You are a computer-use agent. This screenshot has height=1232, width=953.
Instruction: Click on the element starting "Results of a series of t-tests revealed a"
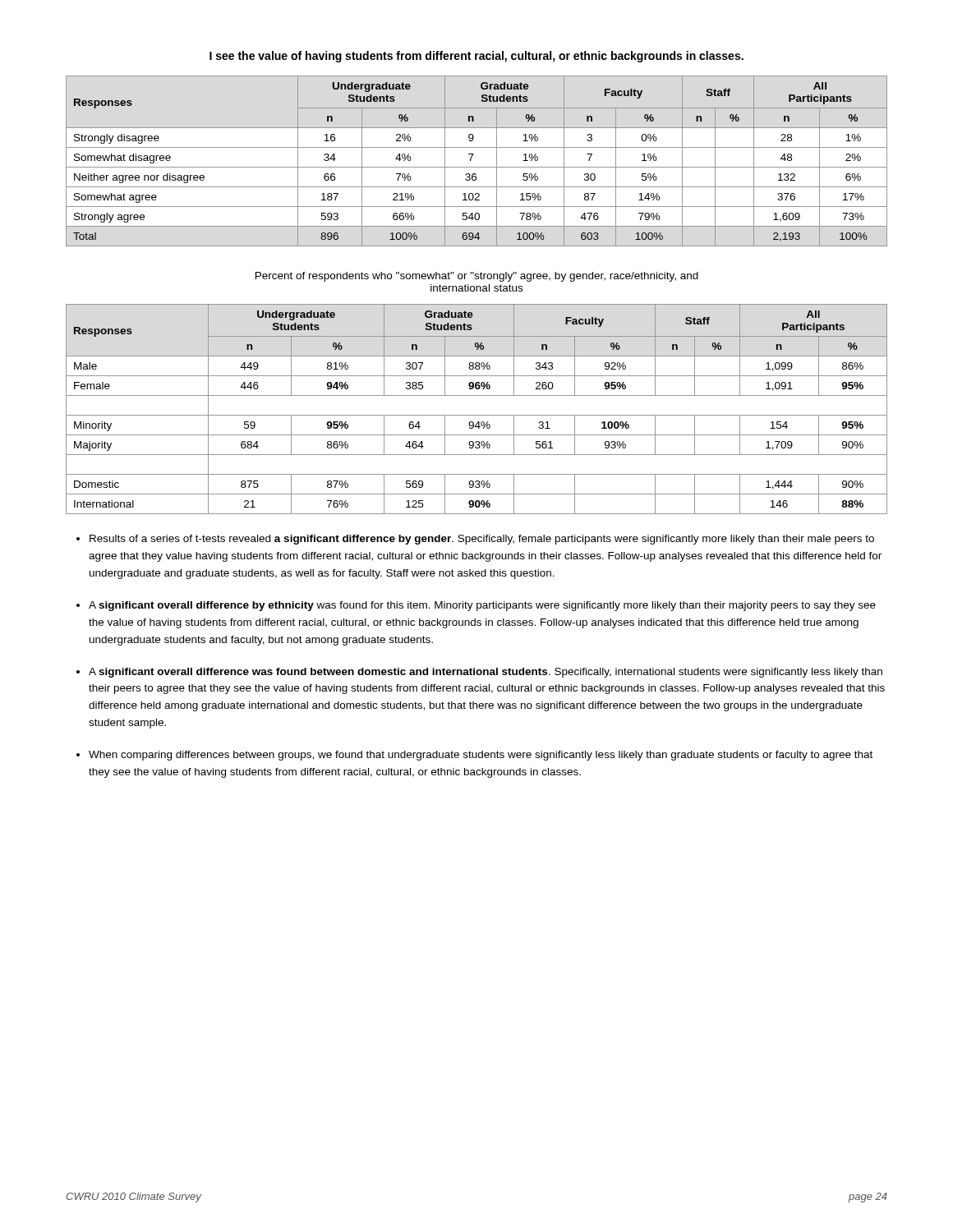[x=485, y=556]
